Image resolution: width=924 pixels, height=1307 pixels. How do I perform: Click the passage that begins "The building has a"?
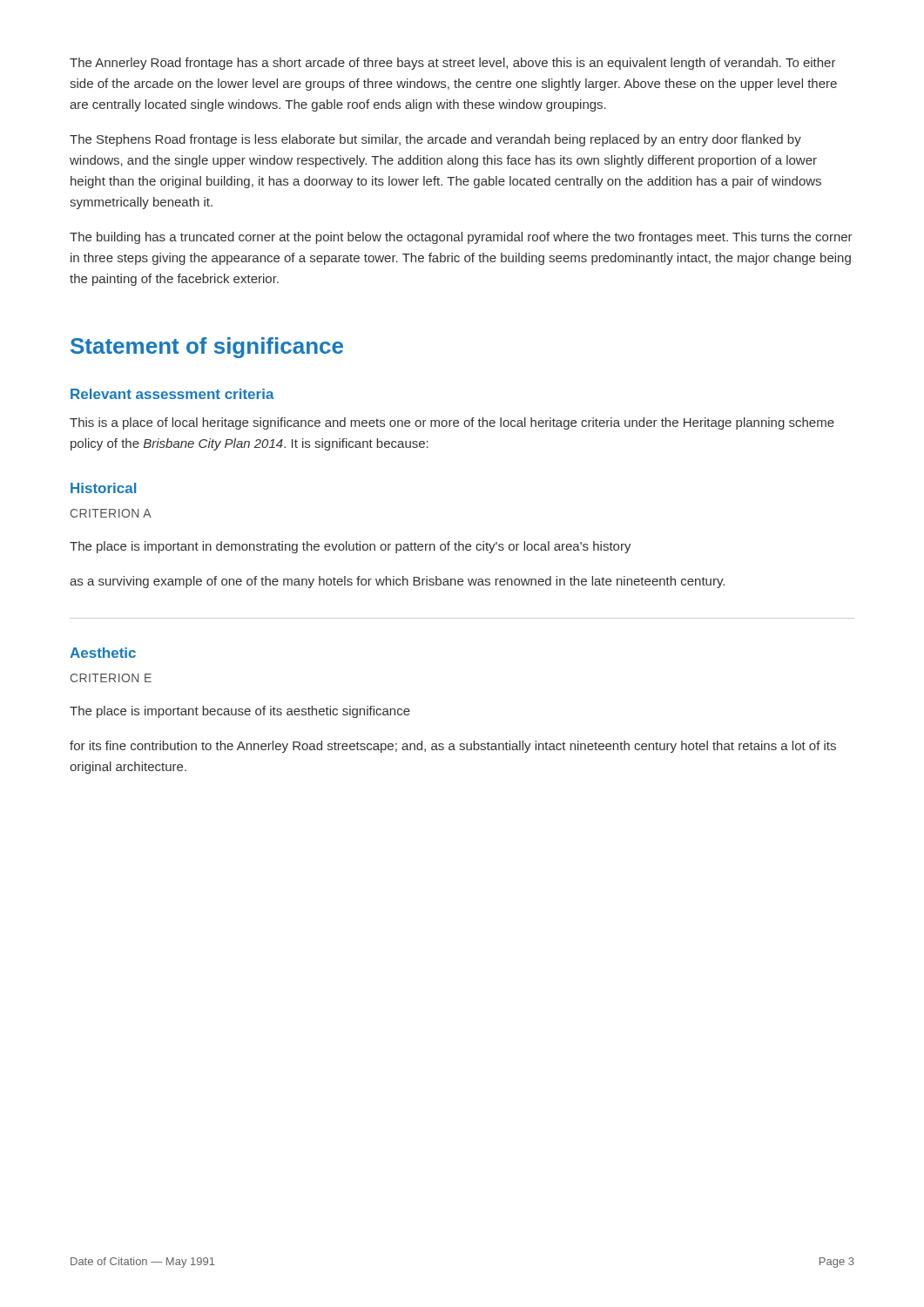[x=461, y=257]
